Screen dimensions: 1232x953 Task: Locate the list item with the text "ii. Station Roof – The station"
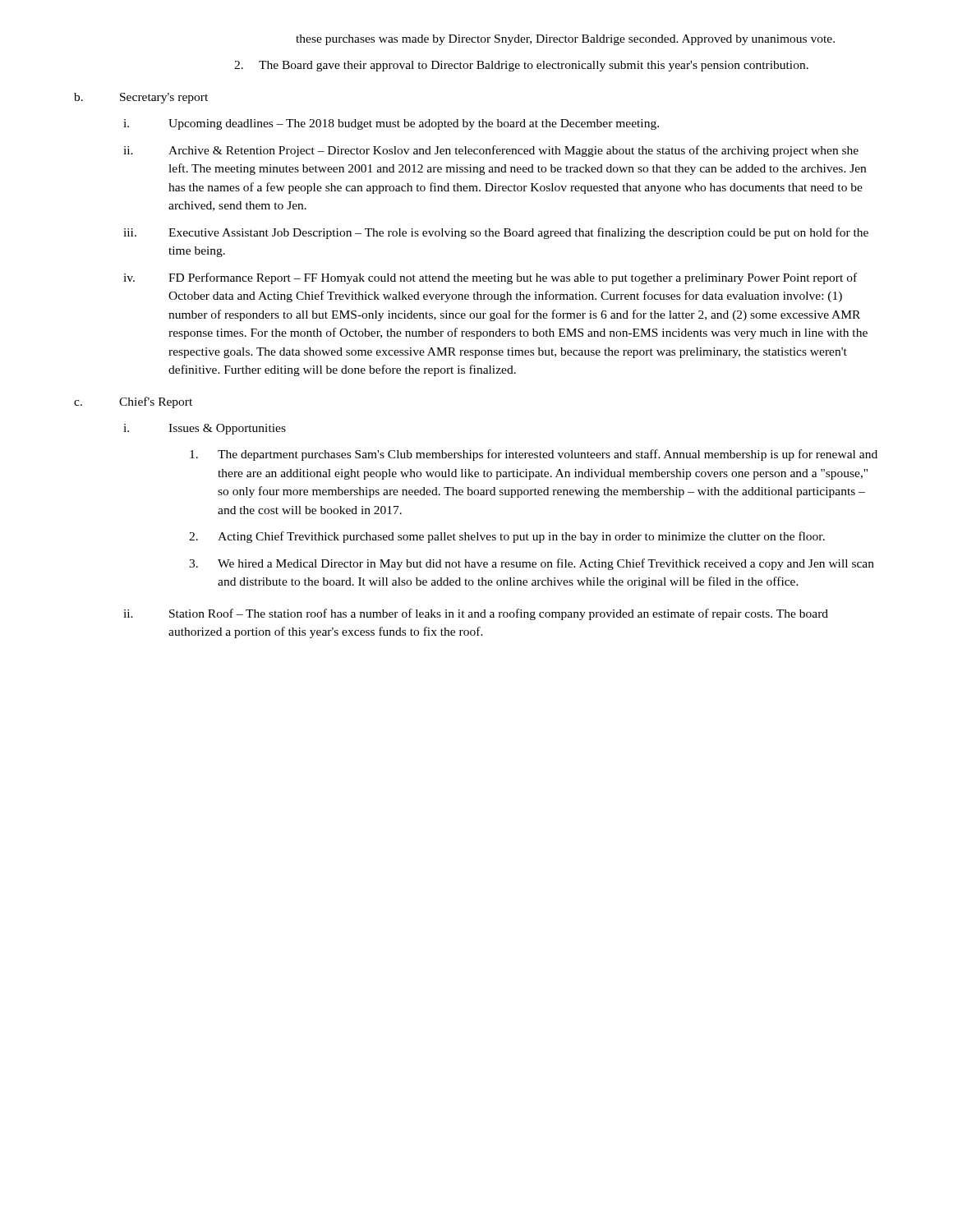[x=501, y=623]
